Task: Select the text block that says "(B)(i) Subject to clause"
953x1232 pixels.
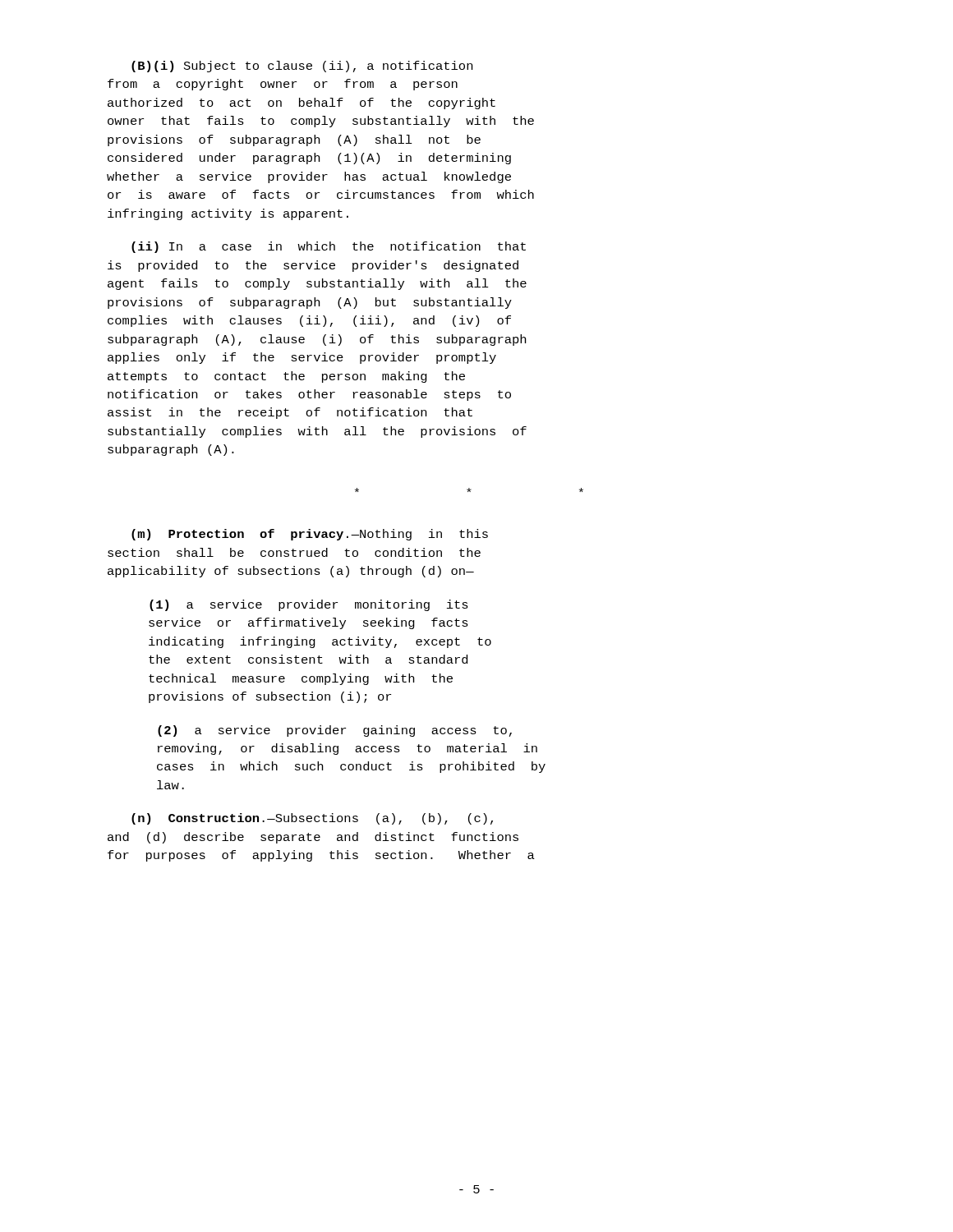Action: pos(321,140)
